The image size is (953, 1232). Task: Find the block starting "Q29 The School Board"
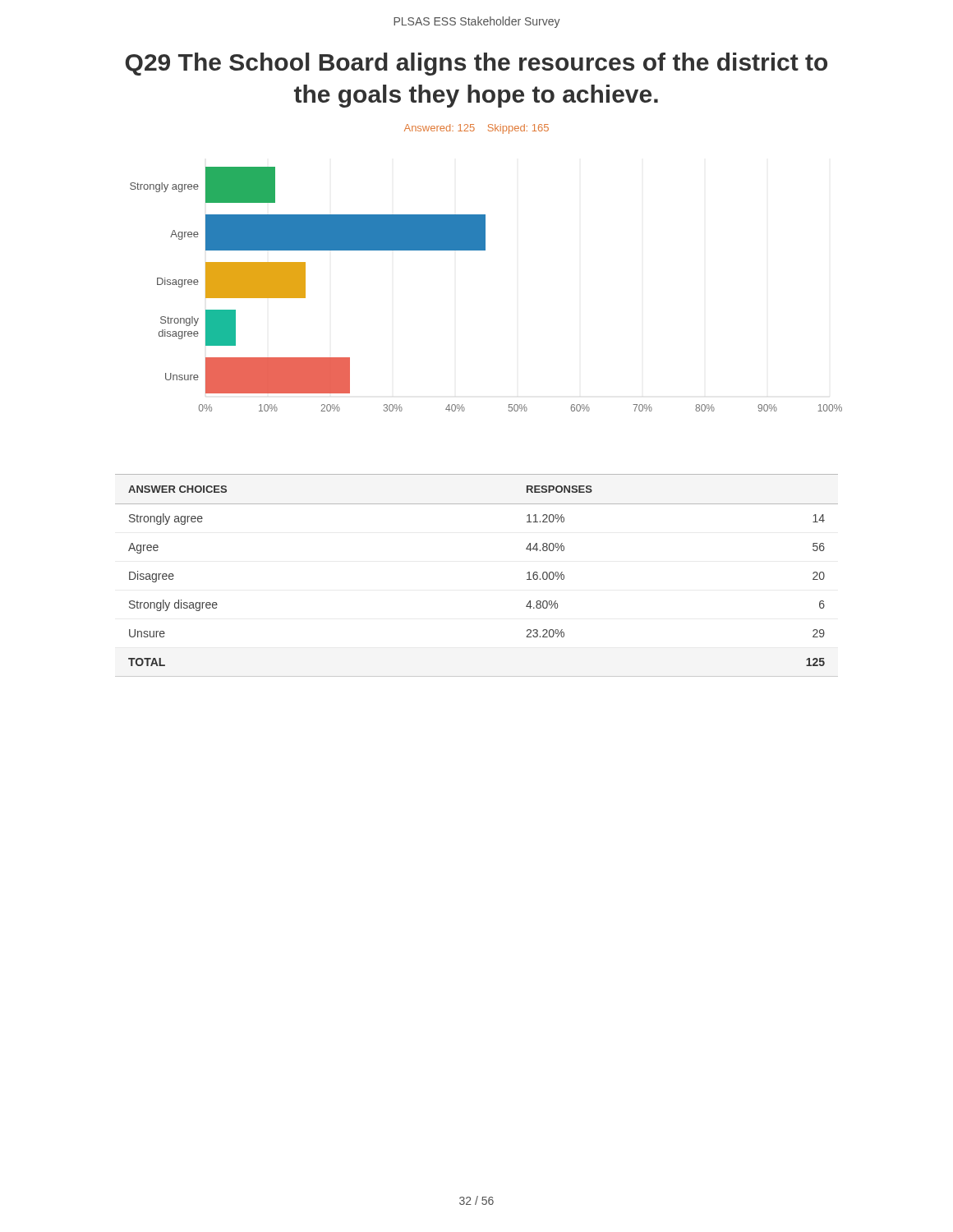(x=476, y=78)
